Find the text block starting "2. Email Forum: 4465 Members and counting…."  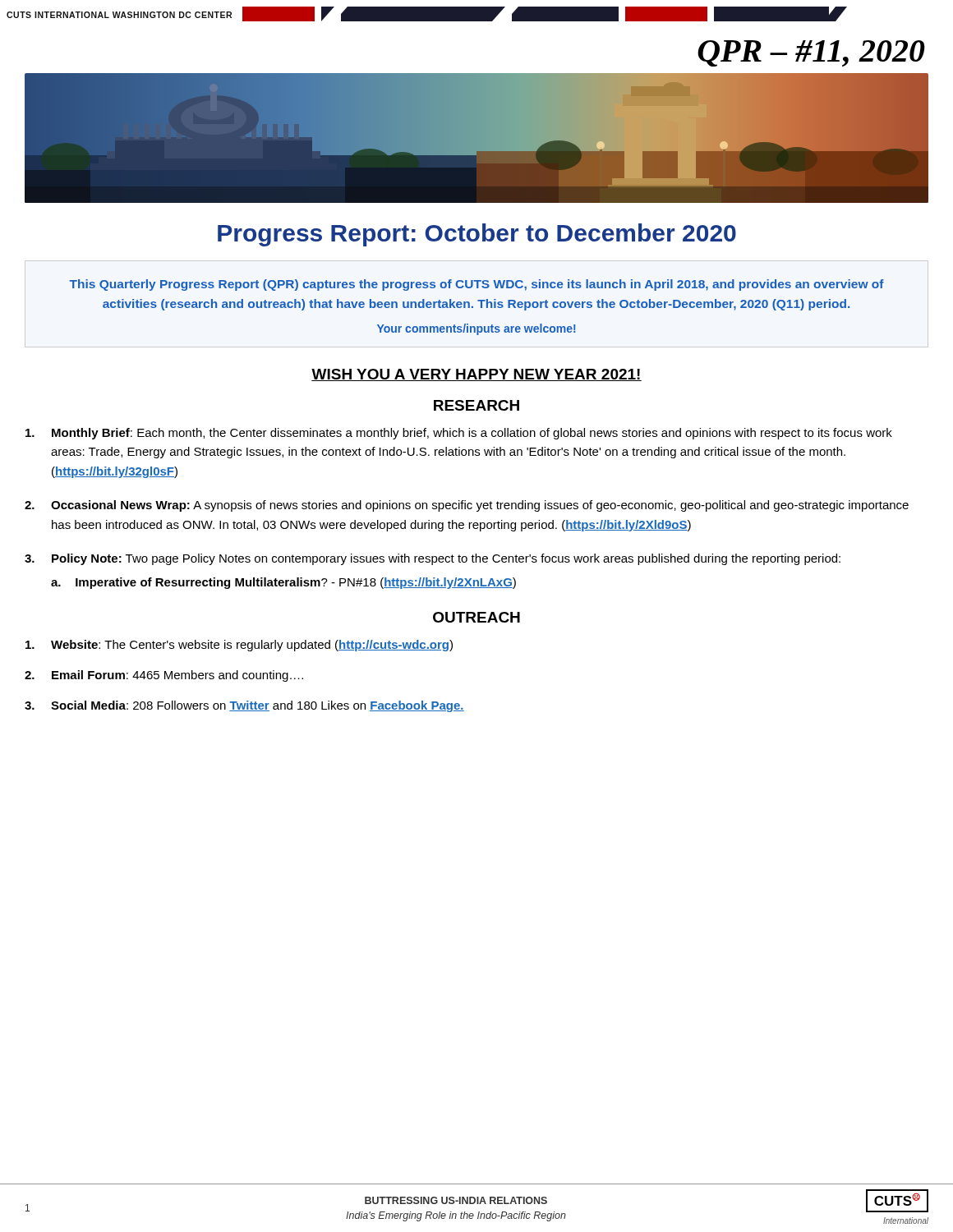coord(165,675)
